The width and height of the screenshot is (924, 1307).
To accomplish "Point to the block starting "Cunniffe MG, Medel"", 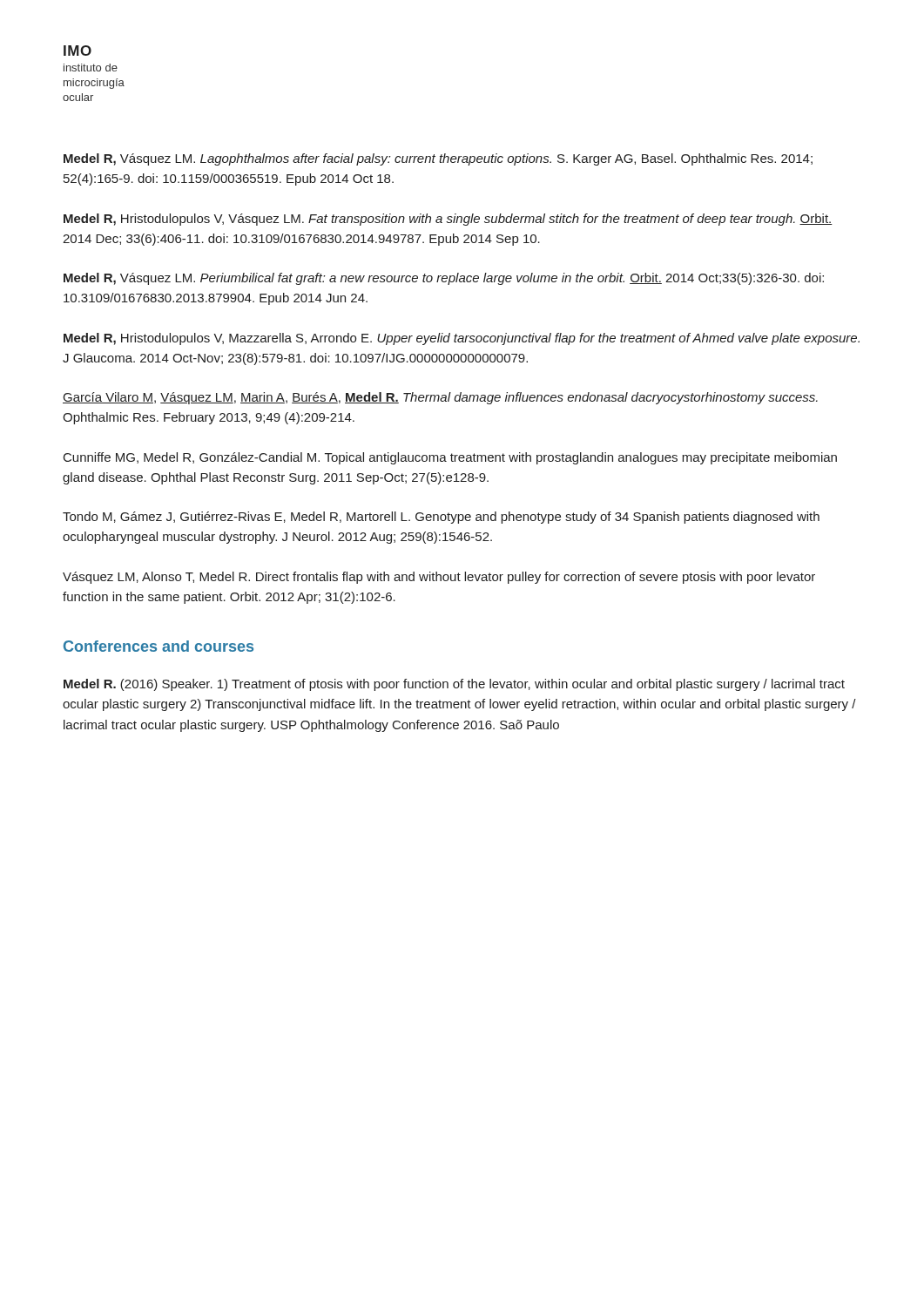I will 450,467.
